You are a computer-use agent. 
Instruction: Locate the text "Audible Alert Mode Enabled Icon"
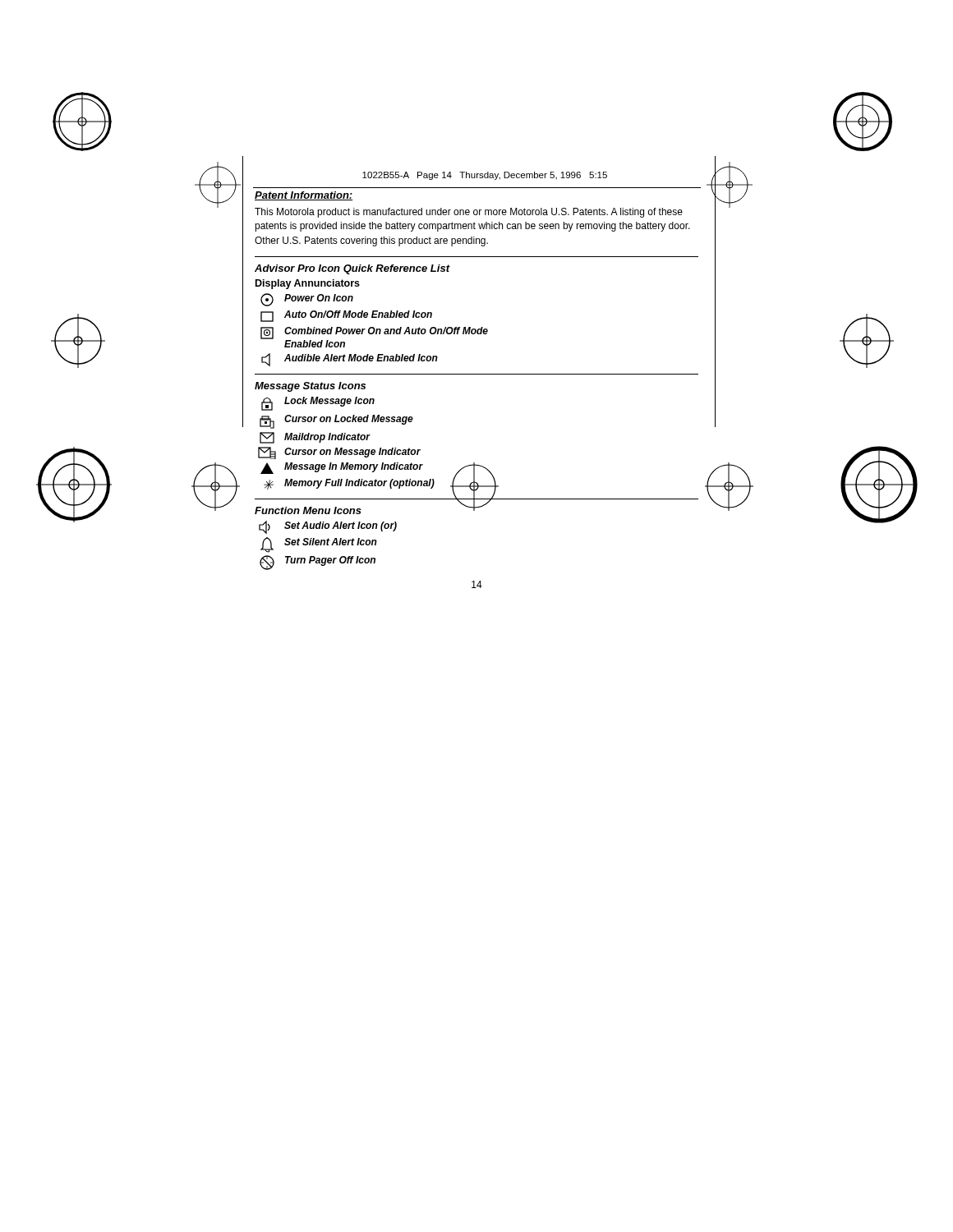pyautogui.click(x=350, y=360)
